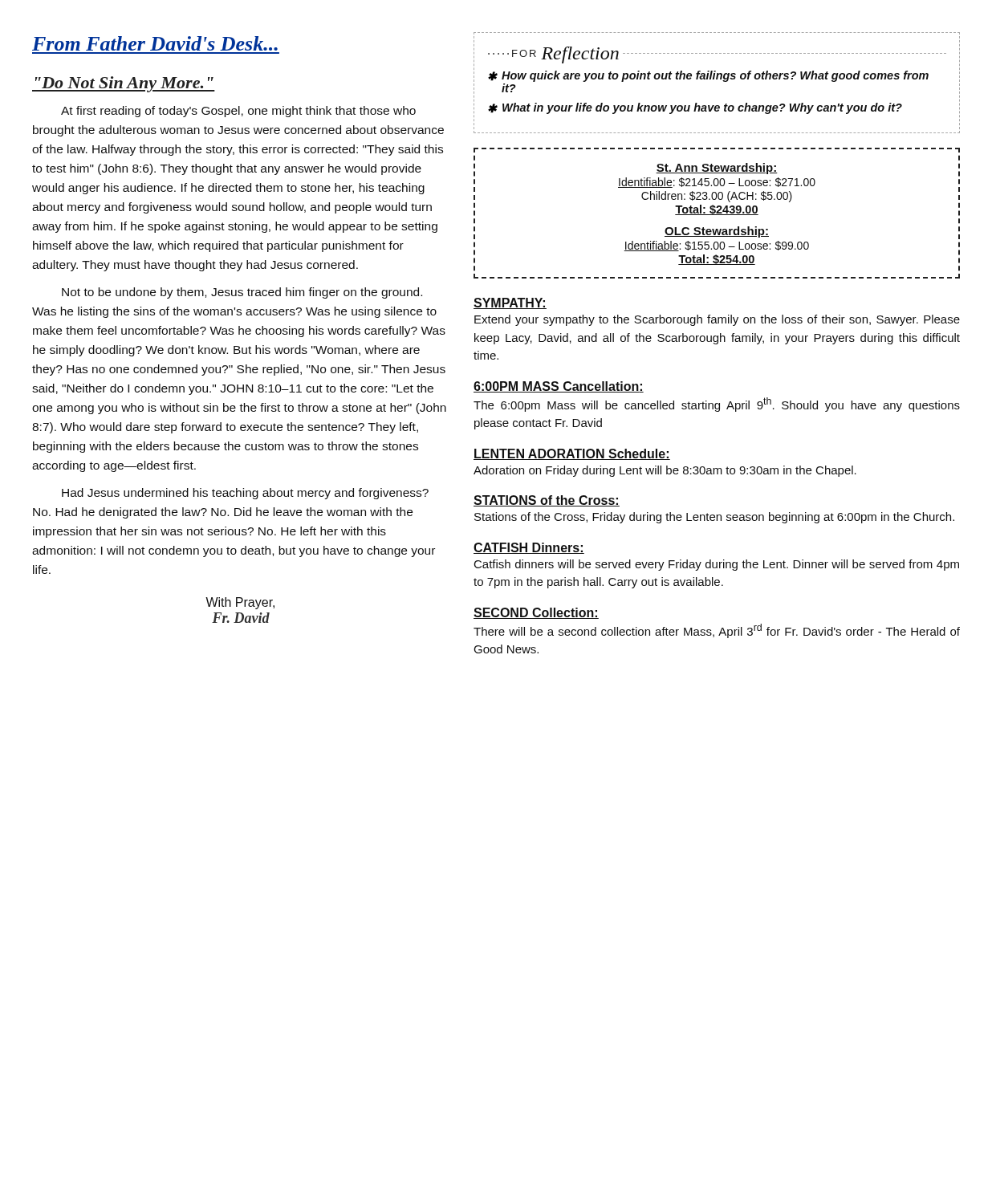Locate the section header containing "6:00PM MASS Cancellation:"
The height and width of the screenshot is (1204, 992).
coord(558,386)
